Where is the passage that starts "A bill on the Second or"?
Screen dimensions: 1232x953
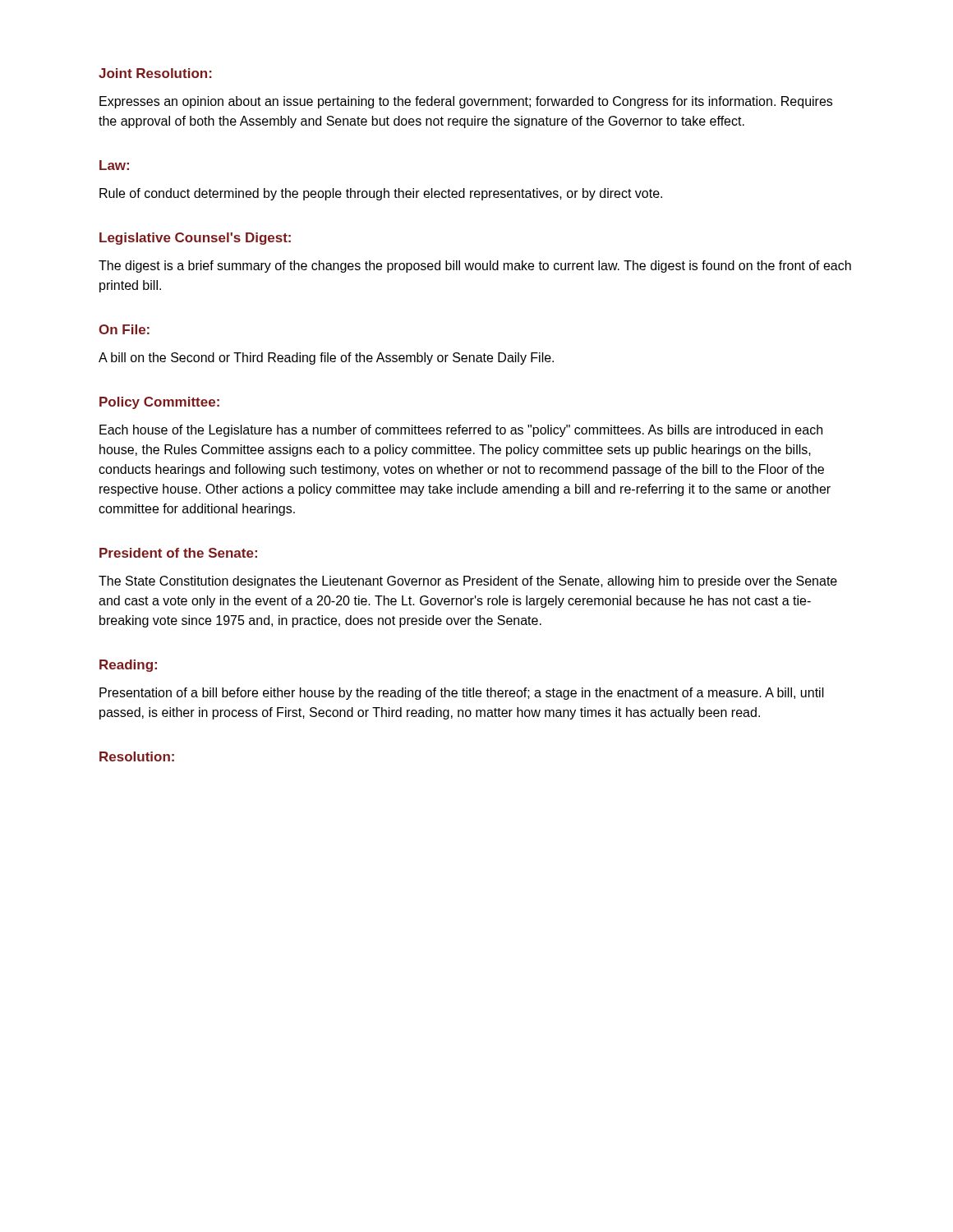click(327, 358)
